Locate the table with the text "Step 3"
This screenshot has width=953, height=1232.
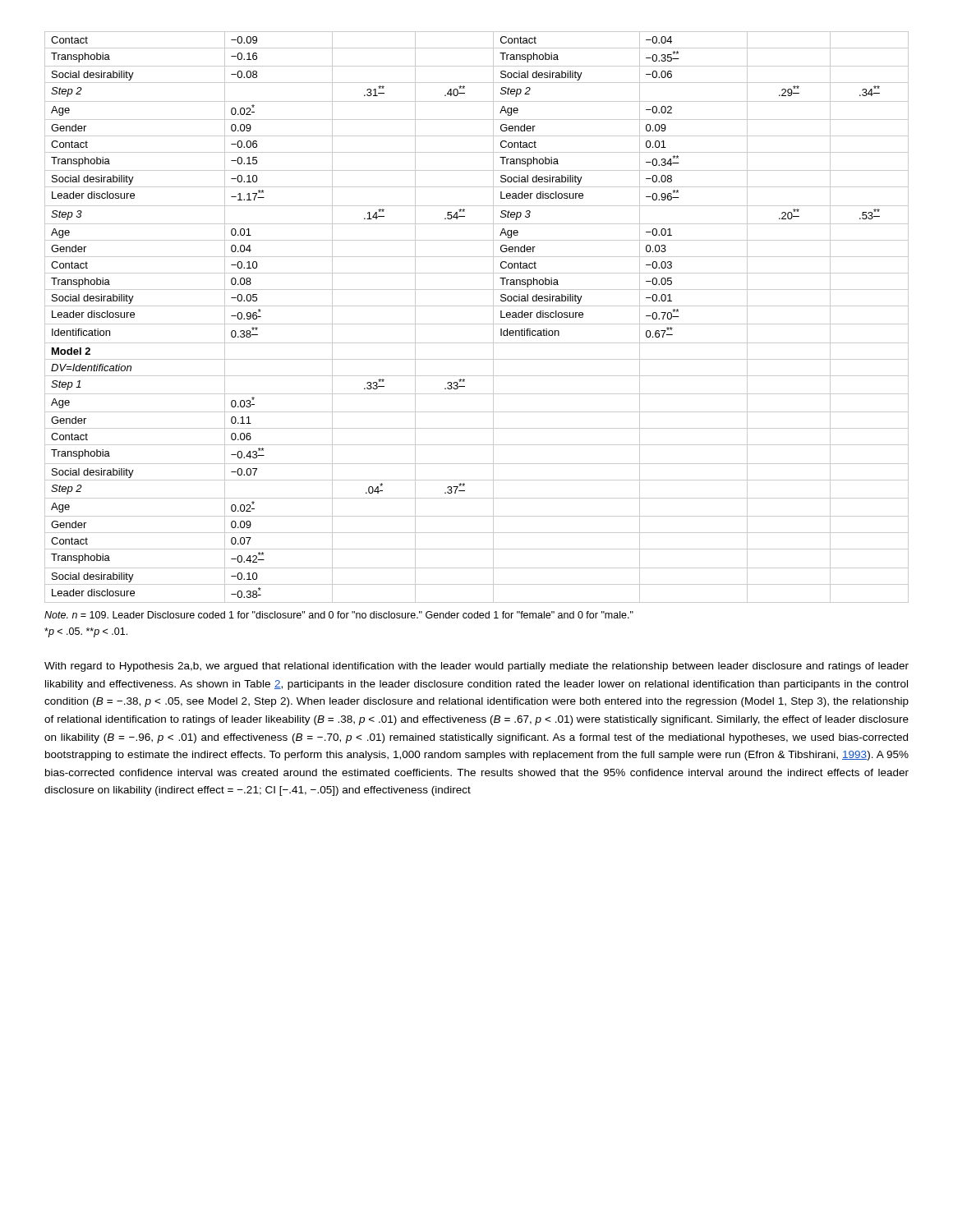click(x=476, y=317)
